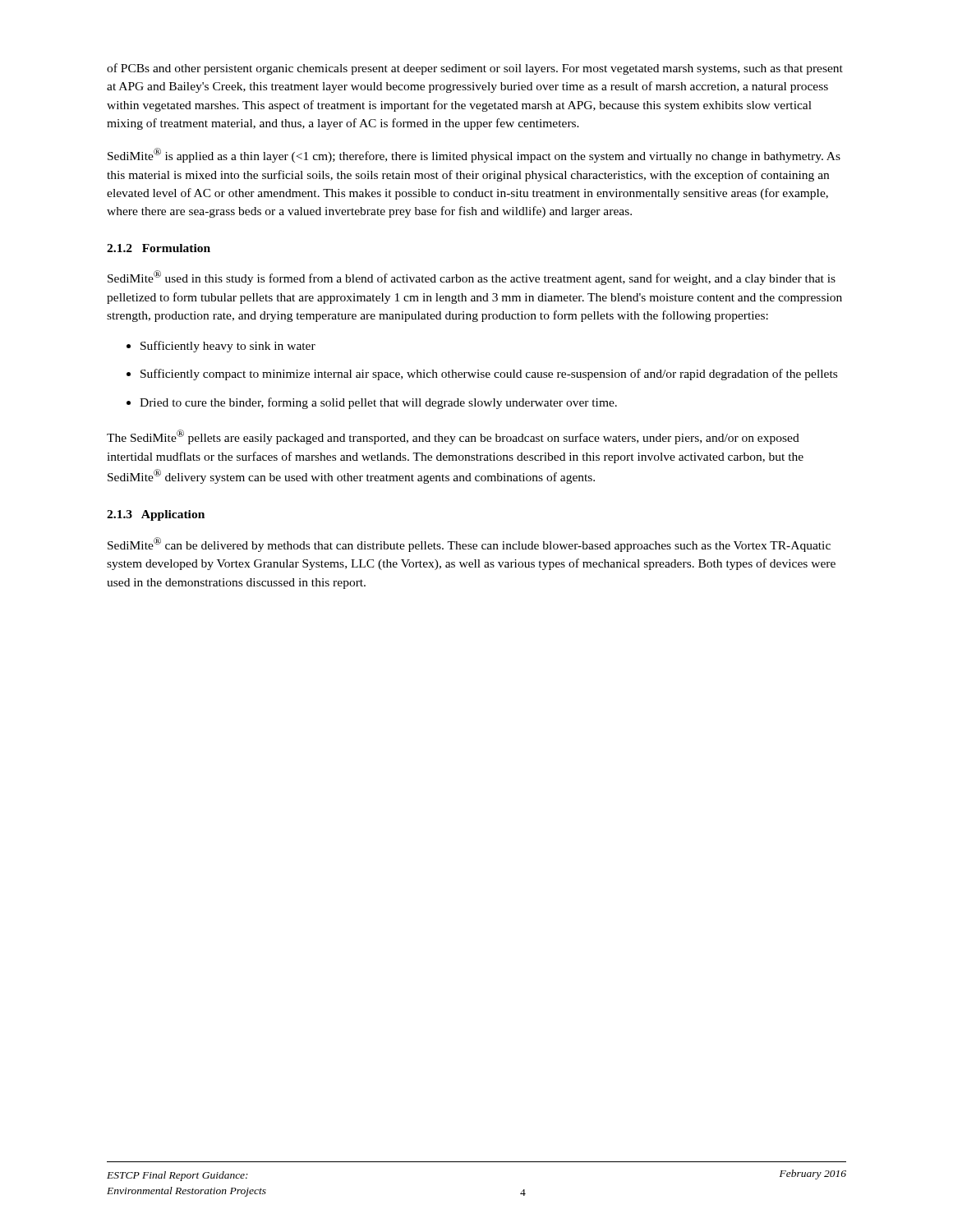Point to the element starting "SediMite® can be delivered by methods that"

[476, 562]
